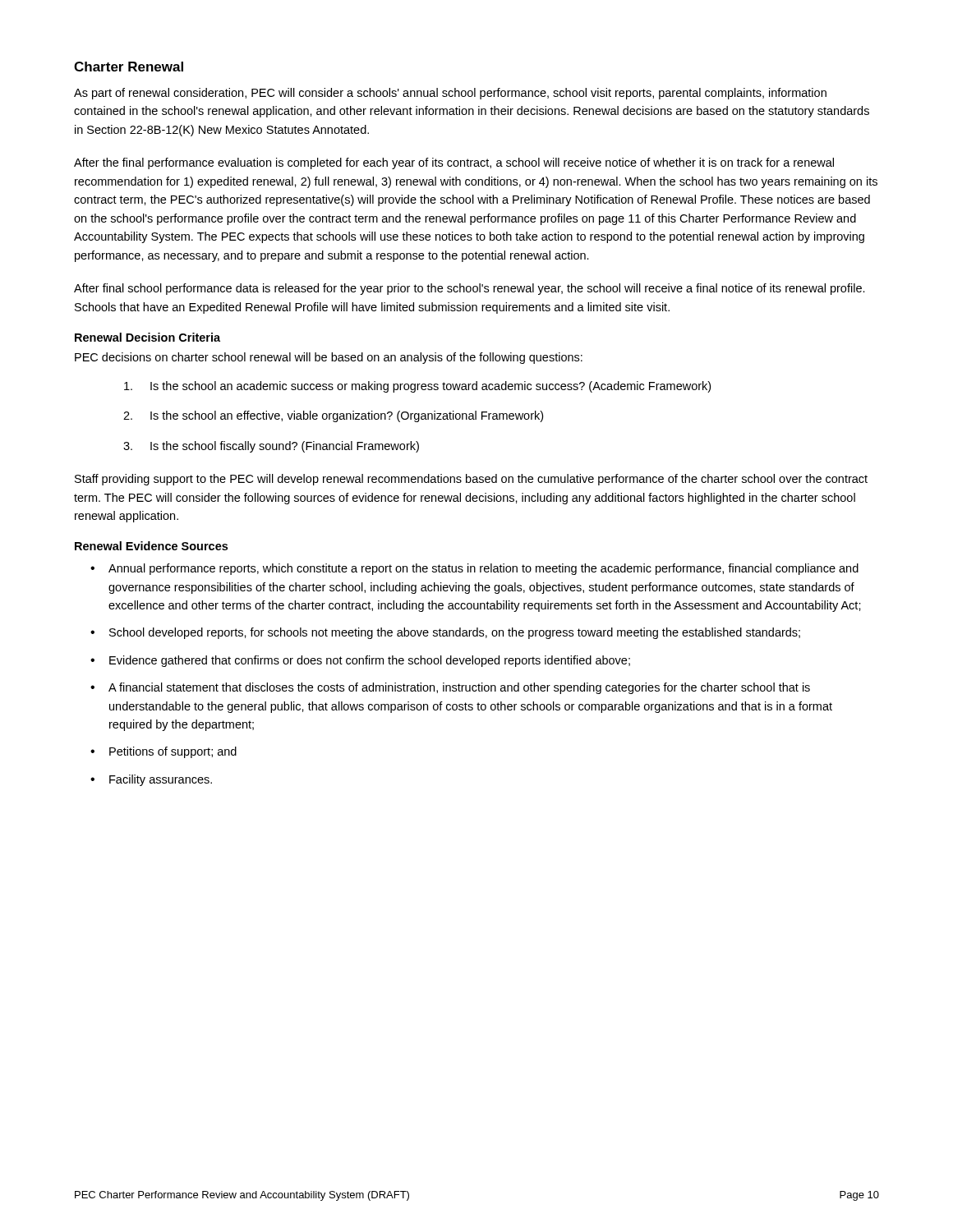Find the section header that reads "Renewal Decision Criteria"
Image resolution: width=953 pixels, height=1232 pixels.
[147, 338]
